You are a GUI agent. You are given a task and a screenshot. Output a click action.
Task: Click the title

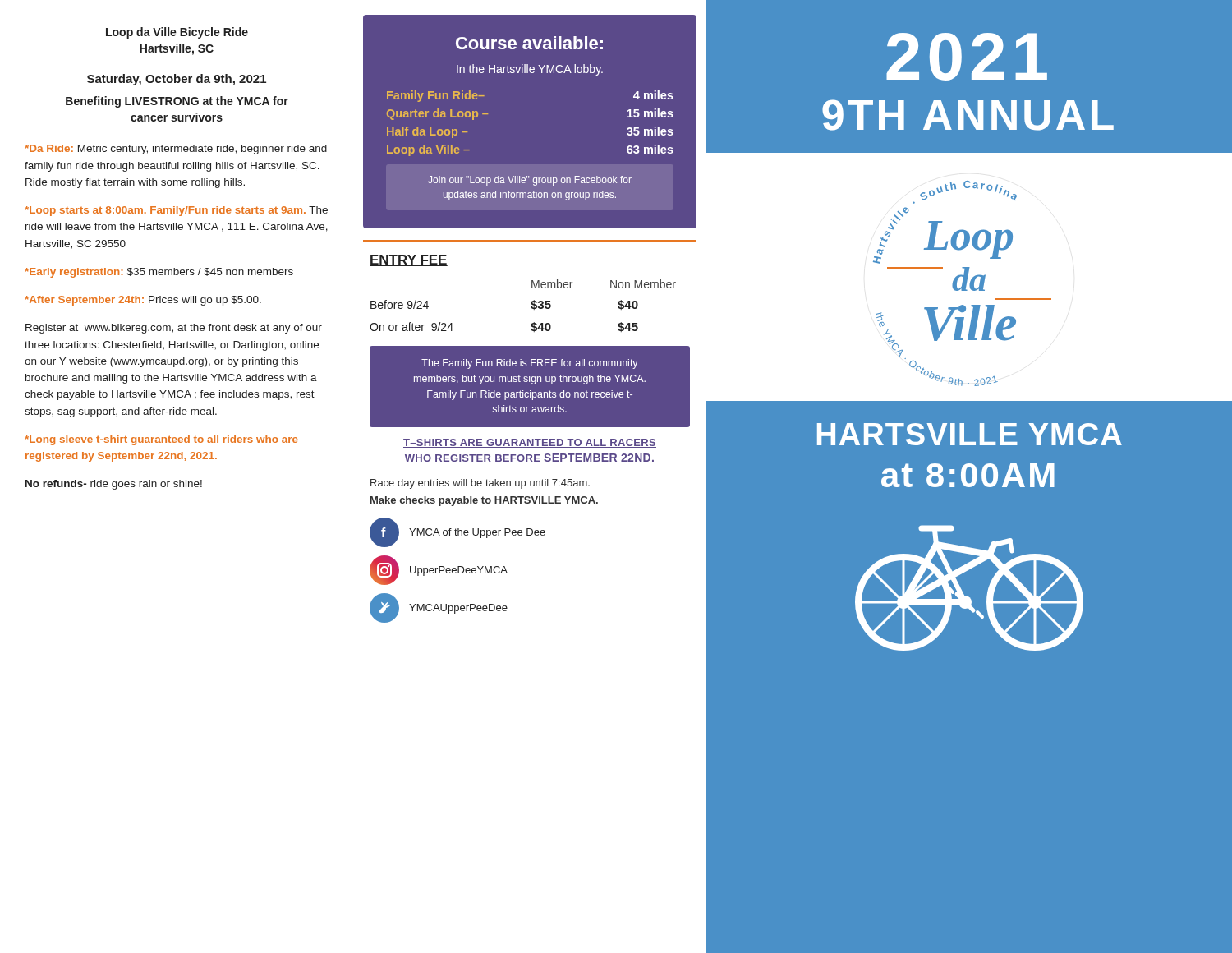(969, 80)
